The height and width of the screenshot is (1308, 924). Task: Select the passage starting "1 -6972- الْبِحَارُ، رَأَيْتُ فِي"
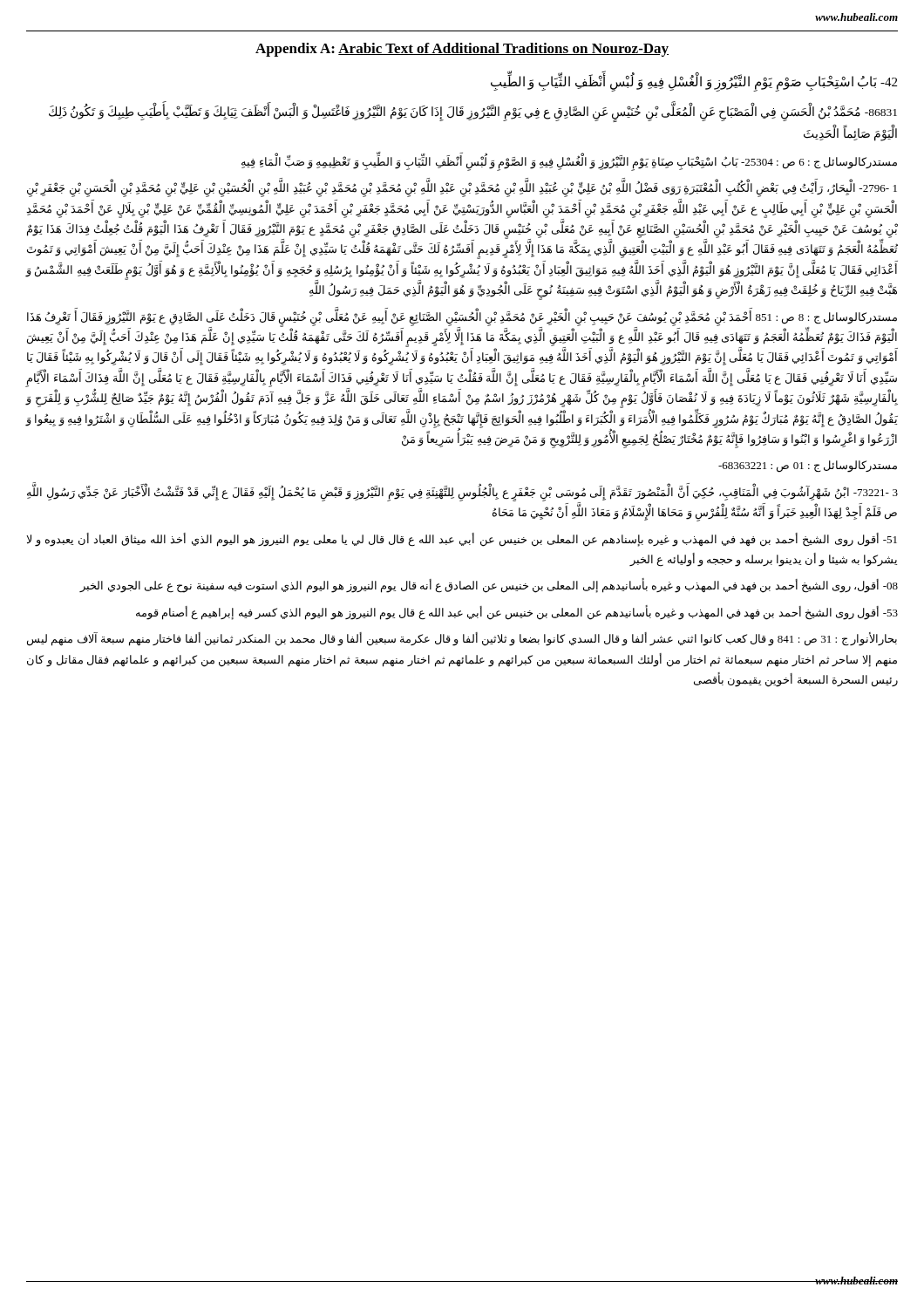pyautogui.click(x=462, y=239)
